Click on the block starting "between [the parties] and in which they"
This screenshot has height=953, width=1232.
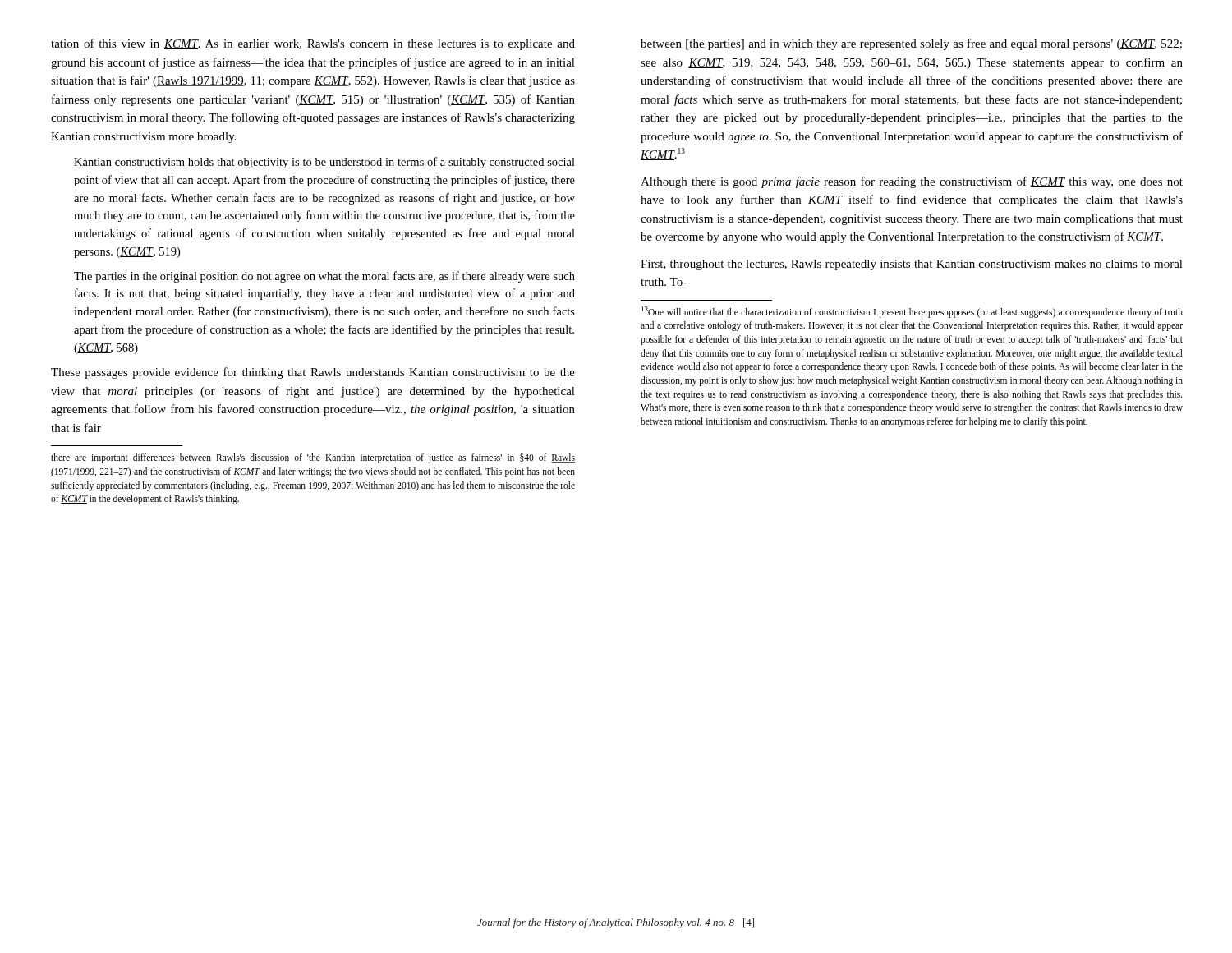coord(911,44)
